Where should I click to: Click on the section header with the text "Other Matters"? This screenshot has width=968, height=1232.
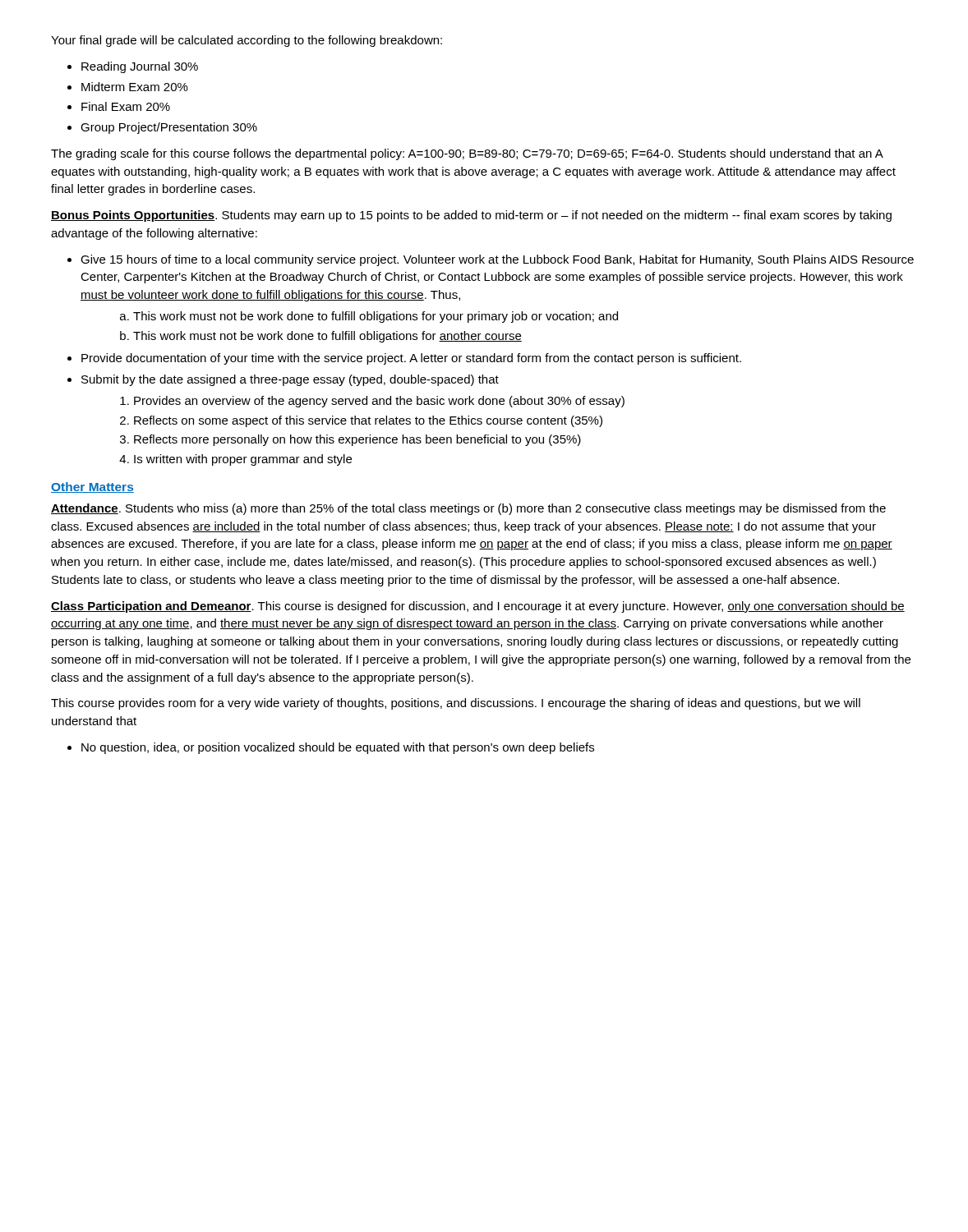[x=92, y=486]
